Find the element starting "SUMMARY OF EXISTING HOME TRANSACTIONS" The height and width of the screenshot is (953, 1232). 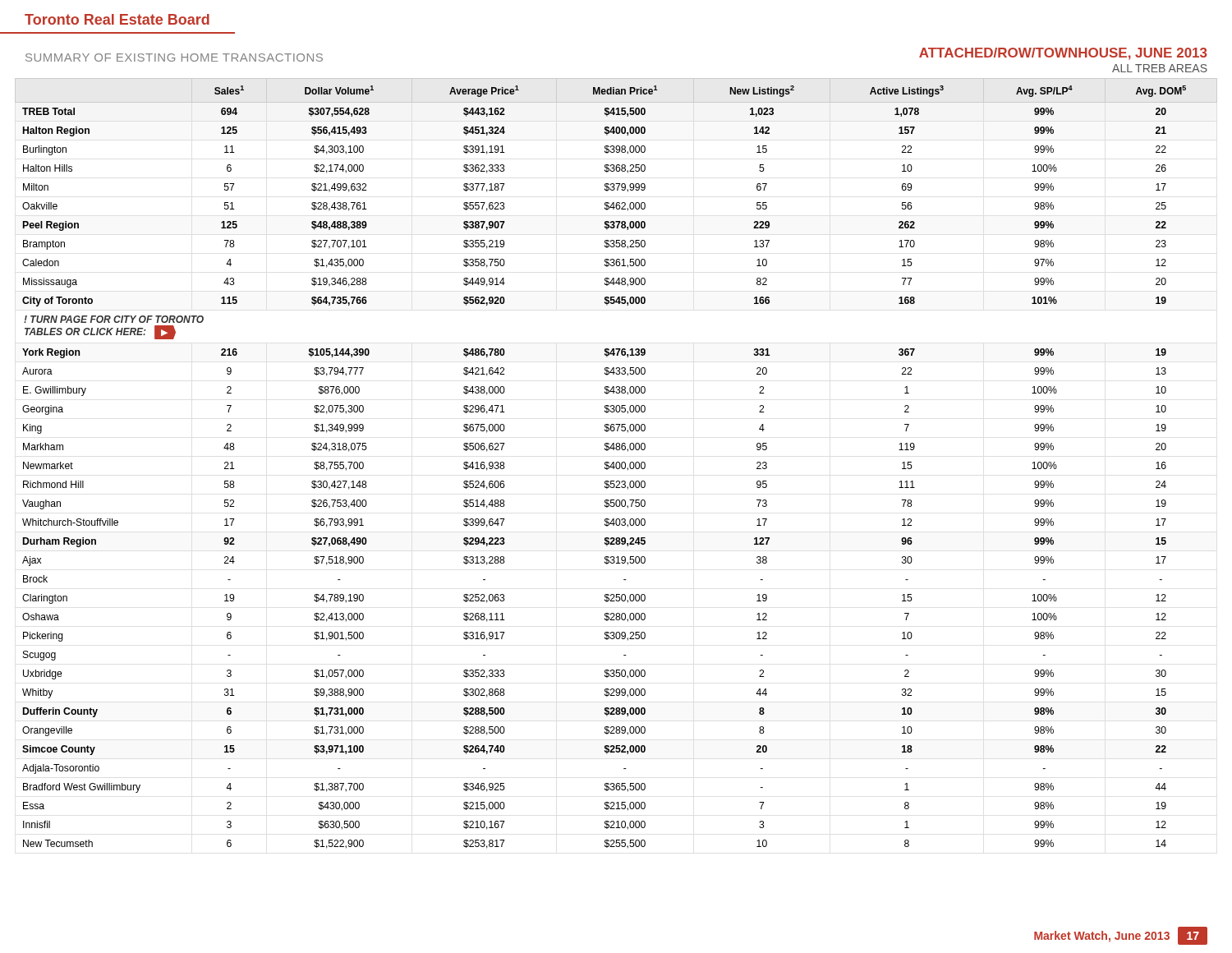tap(174, 57)
